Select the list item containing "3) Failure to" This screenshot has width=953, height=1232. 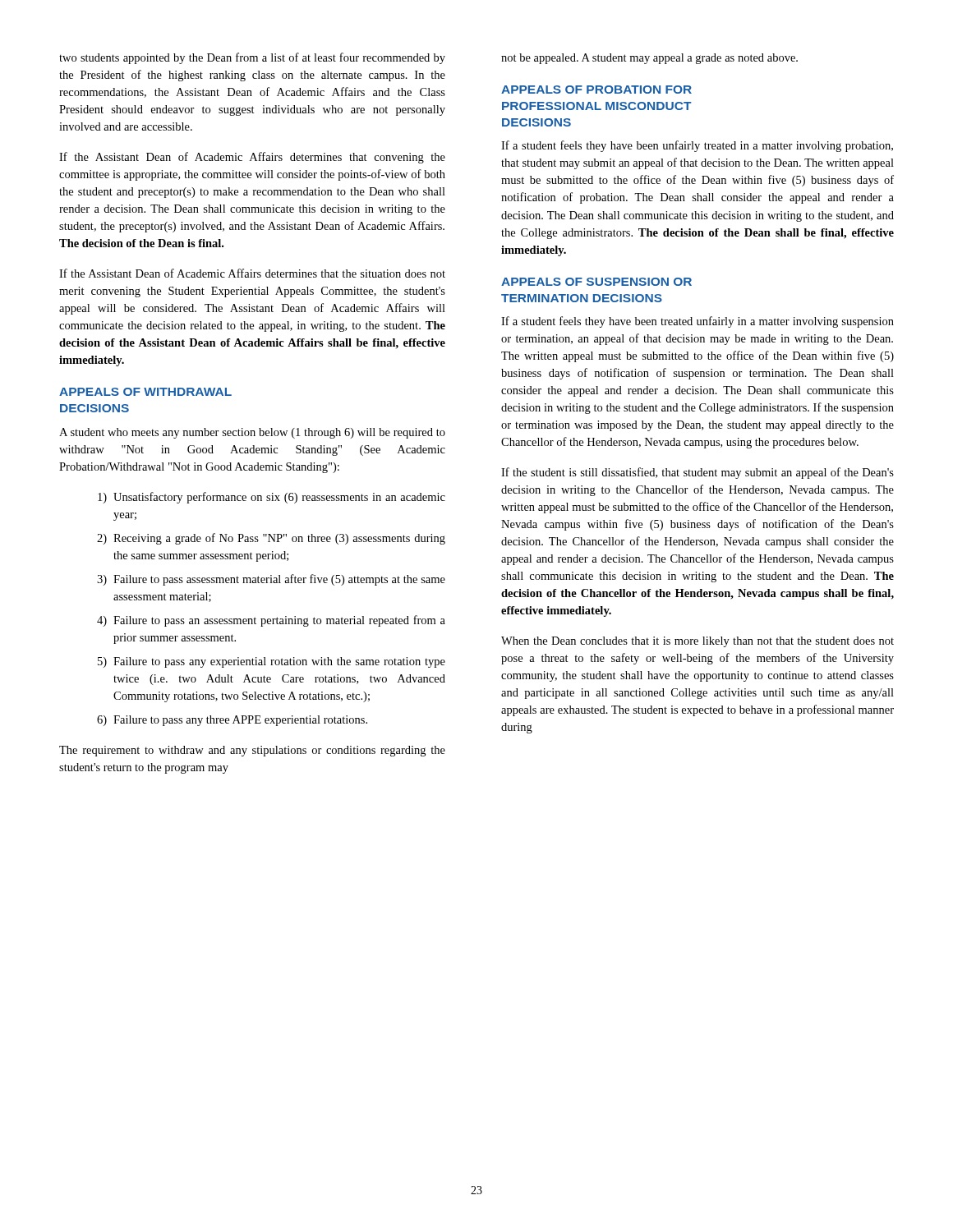click(265, 588)
